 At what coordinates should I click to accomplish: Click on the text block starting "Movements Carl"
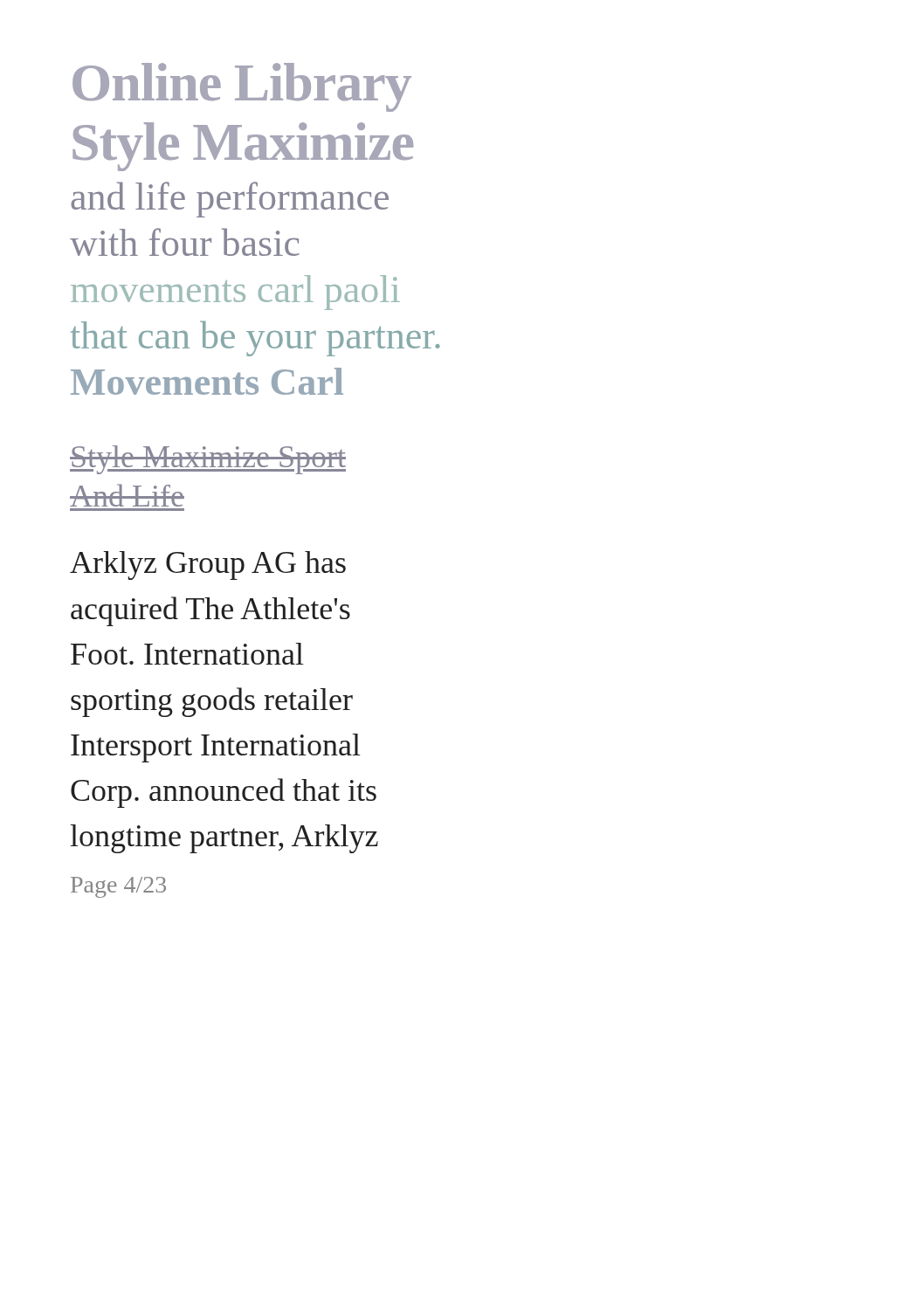[207, 382]
